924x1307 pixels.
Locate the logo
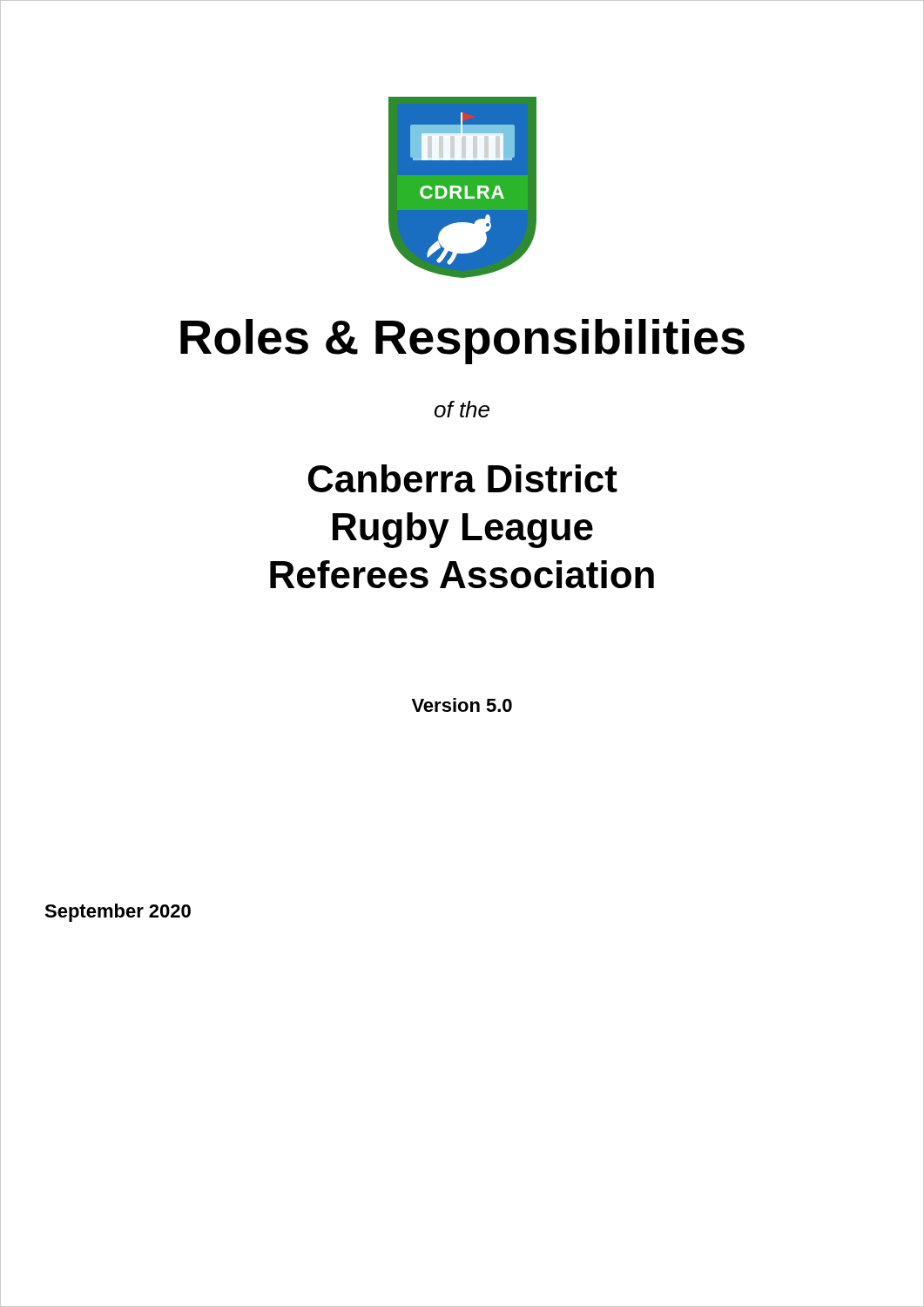click(462, 186)
